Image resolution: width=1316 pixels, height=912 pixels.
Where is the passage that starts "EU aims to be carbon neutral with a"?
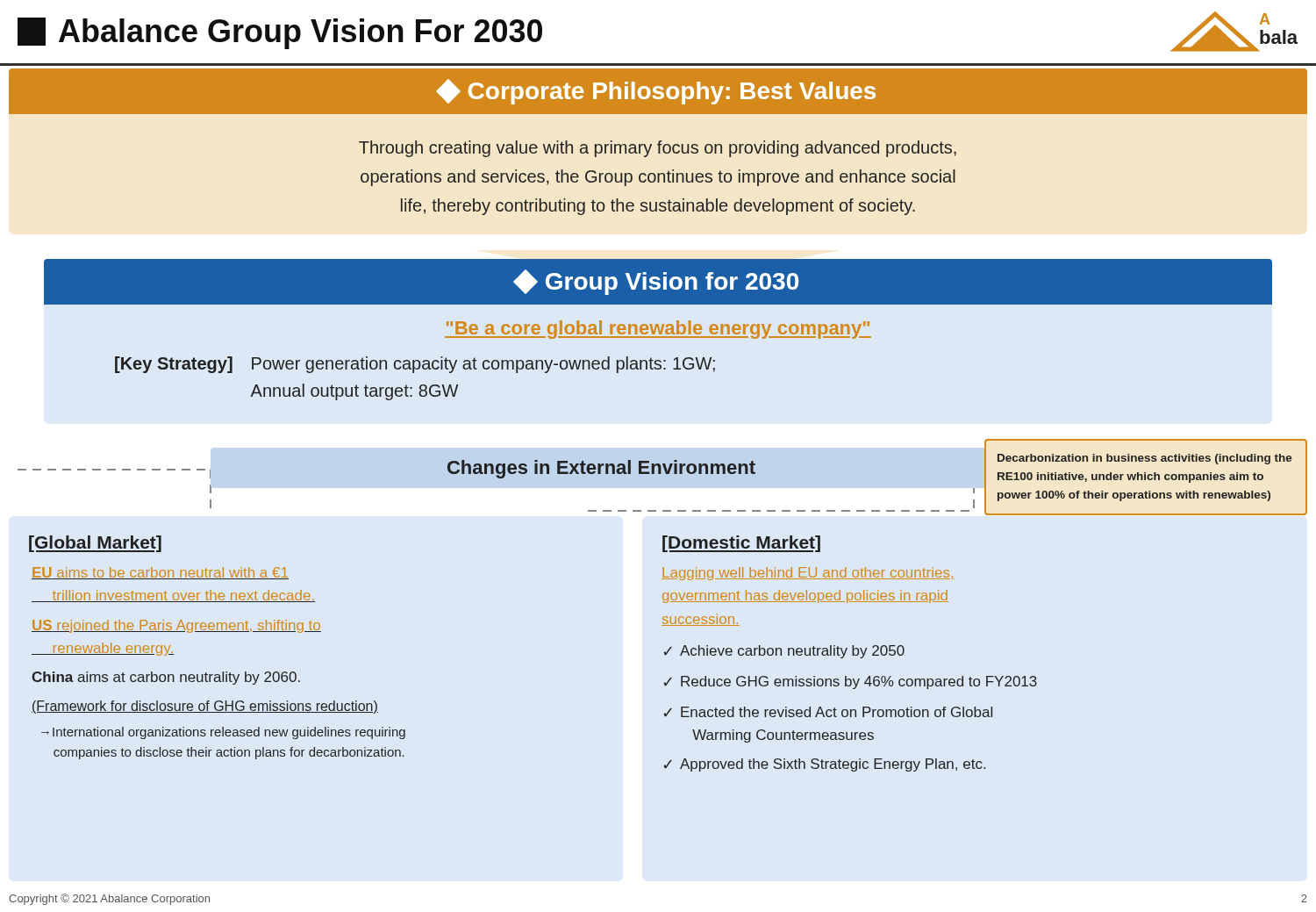[173, 584]
